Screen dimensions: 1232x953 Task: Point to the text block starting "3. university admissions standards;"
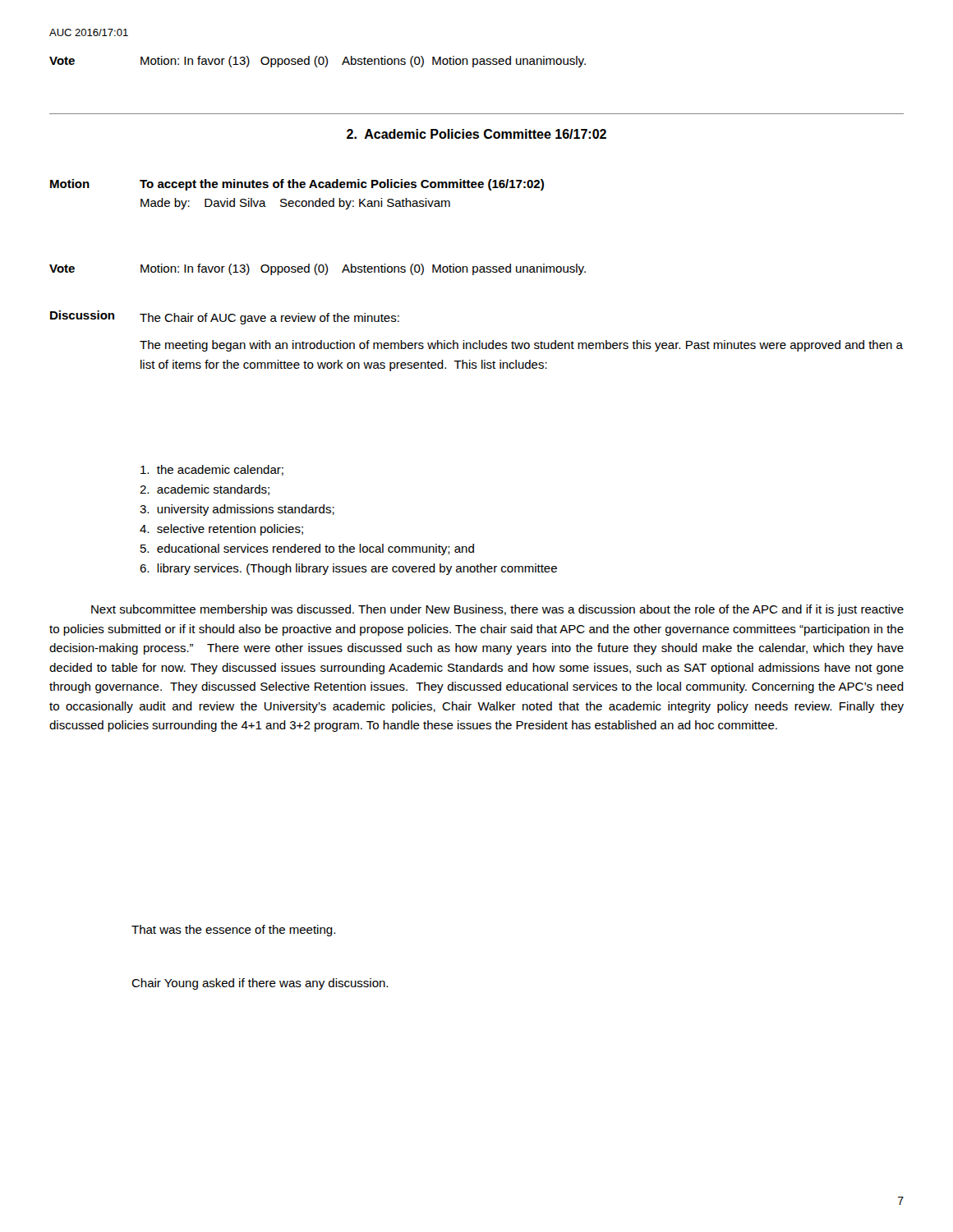click(x=237, y=509)
